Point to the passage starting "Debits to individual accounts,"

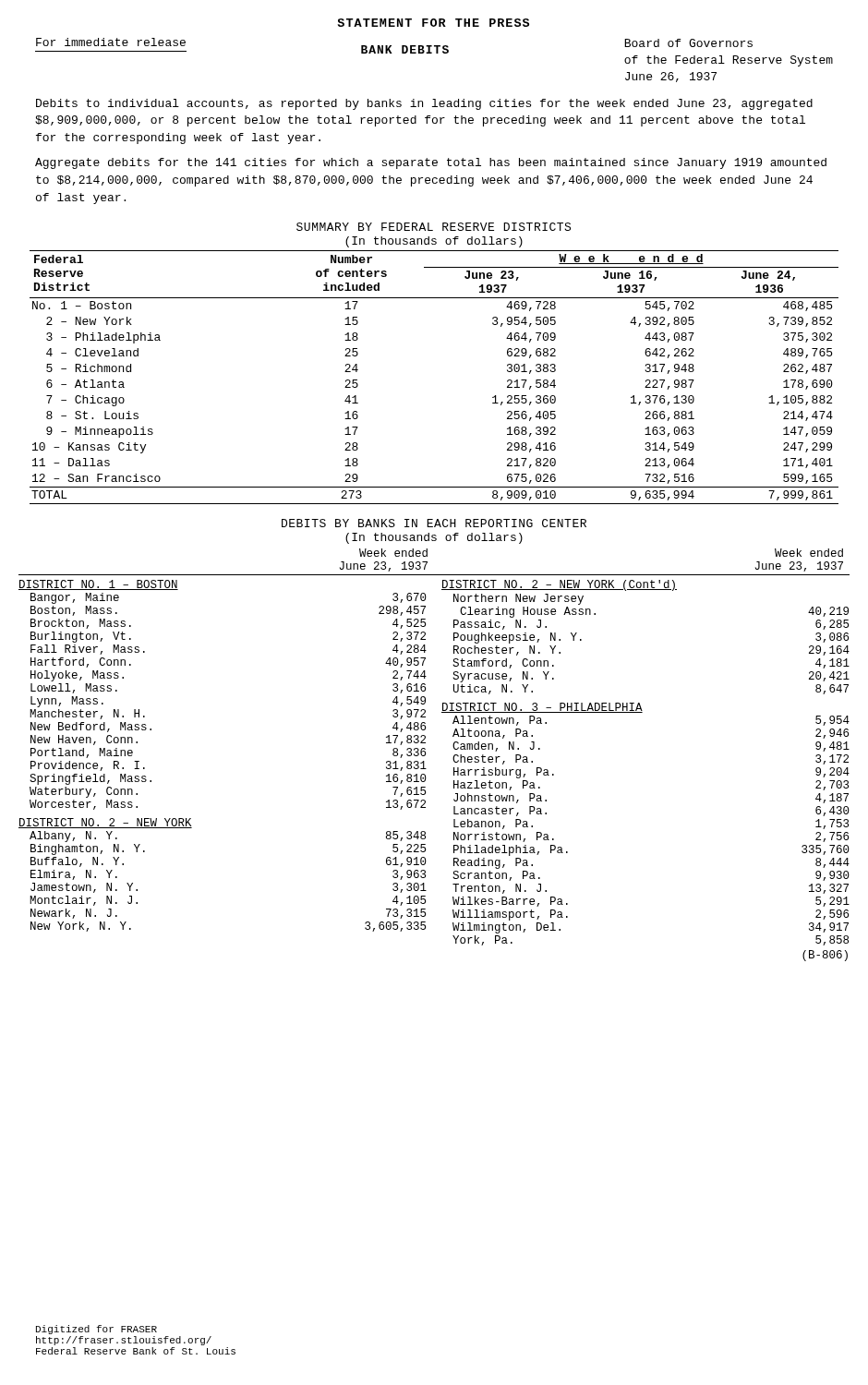click(x=424, y=121)
